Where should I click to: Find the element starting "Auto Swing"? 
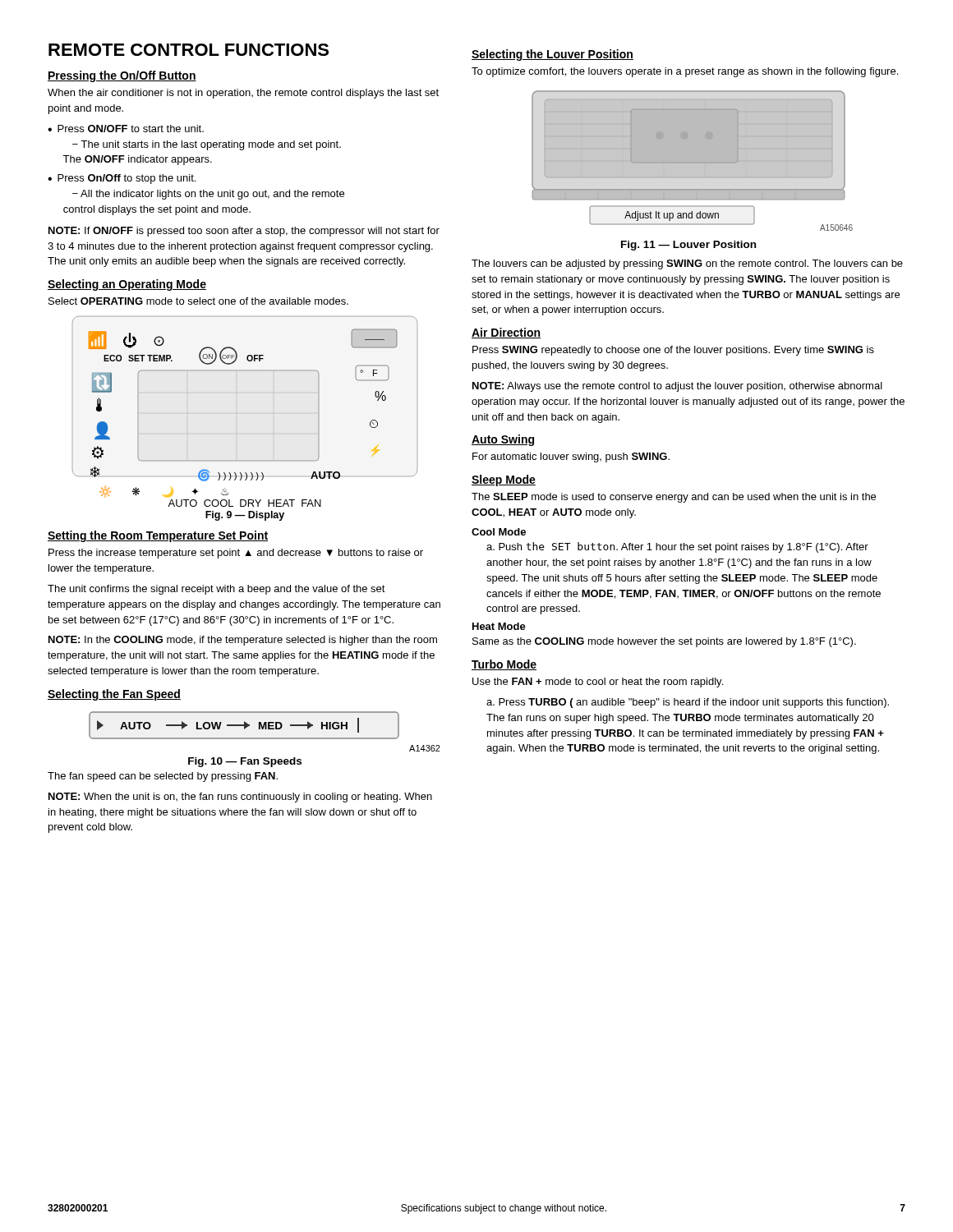503,440
